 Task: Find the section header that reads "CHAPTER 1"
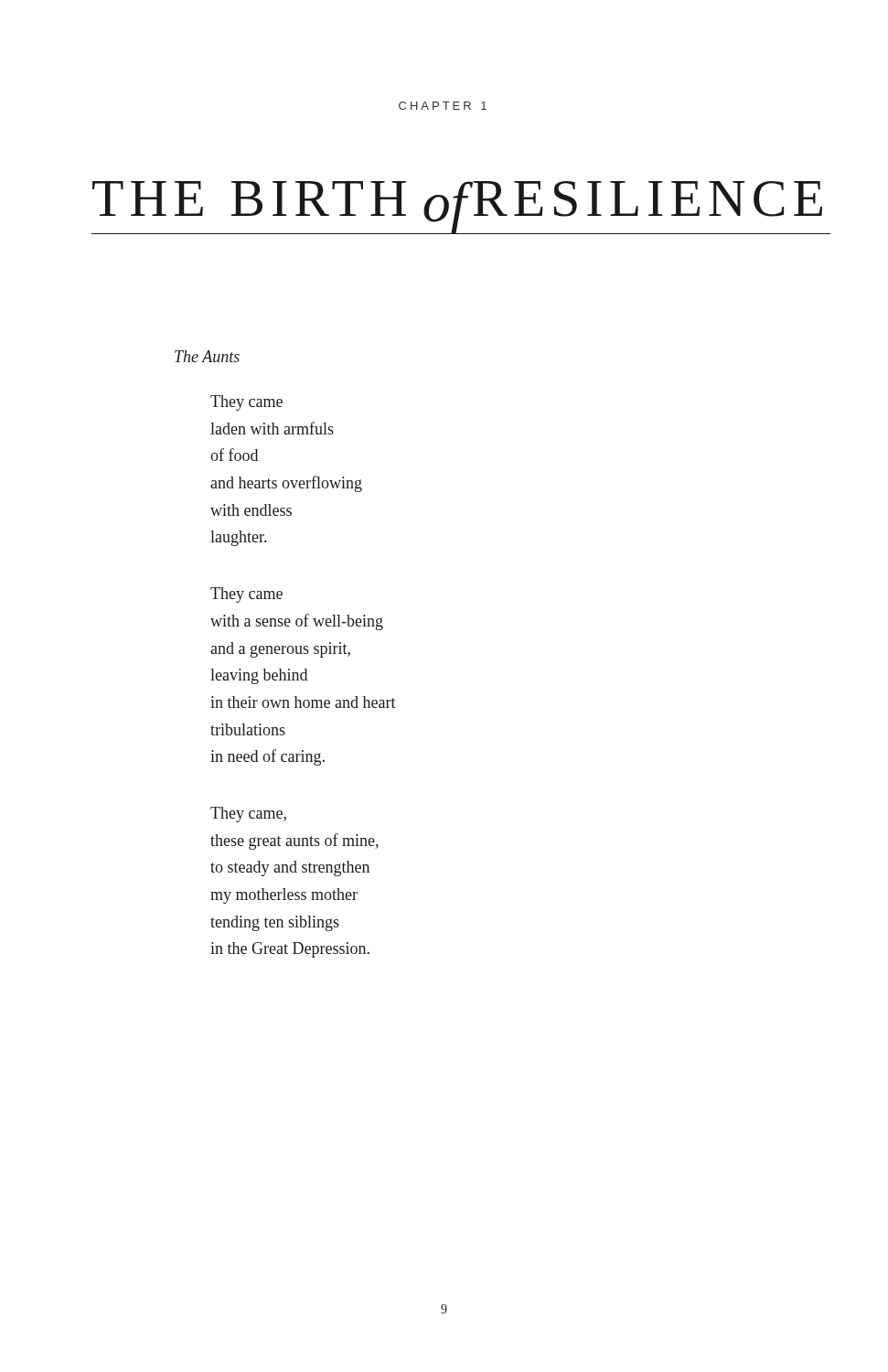tap(444, 106)
